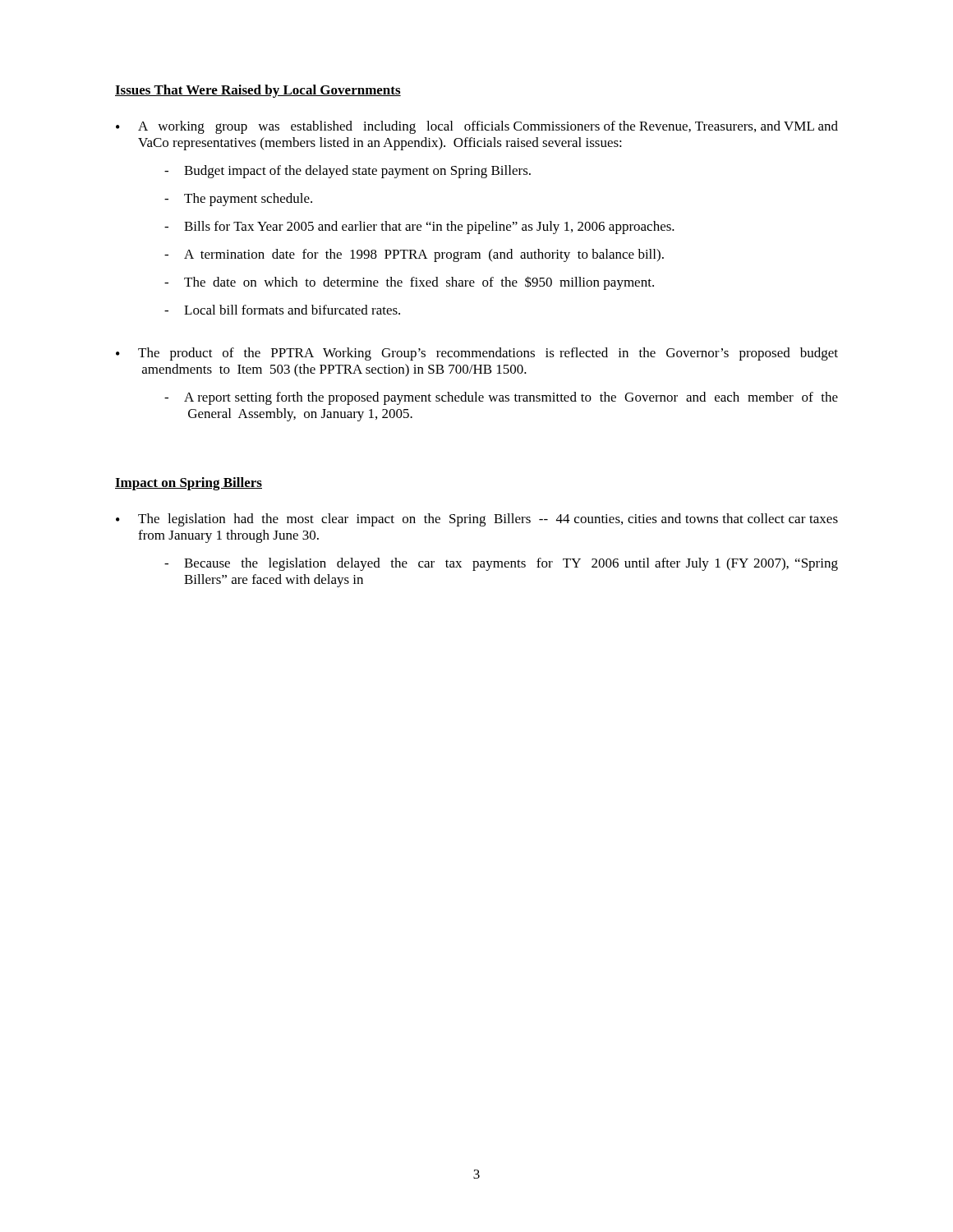Click the passage that begins "• The legislation"
This screenshot has width=953, height=1232.
476,555
